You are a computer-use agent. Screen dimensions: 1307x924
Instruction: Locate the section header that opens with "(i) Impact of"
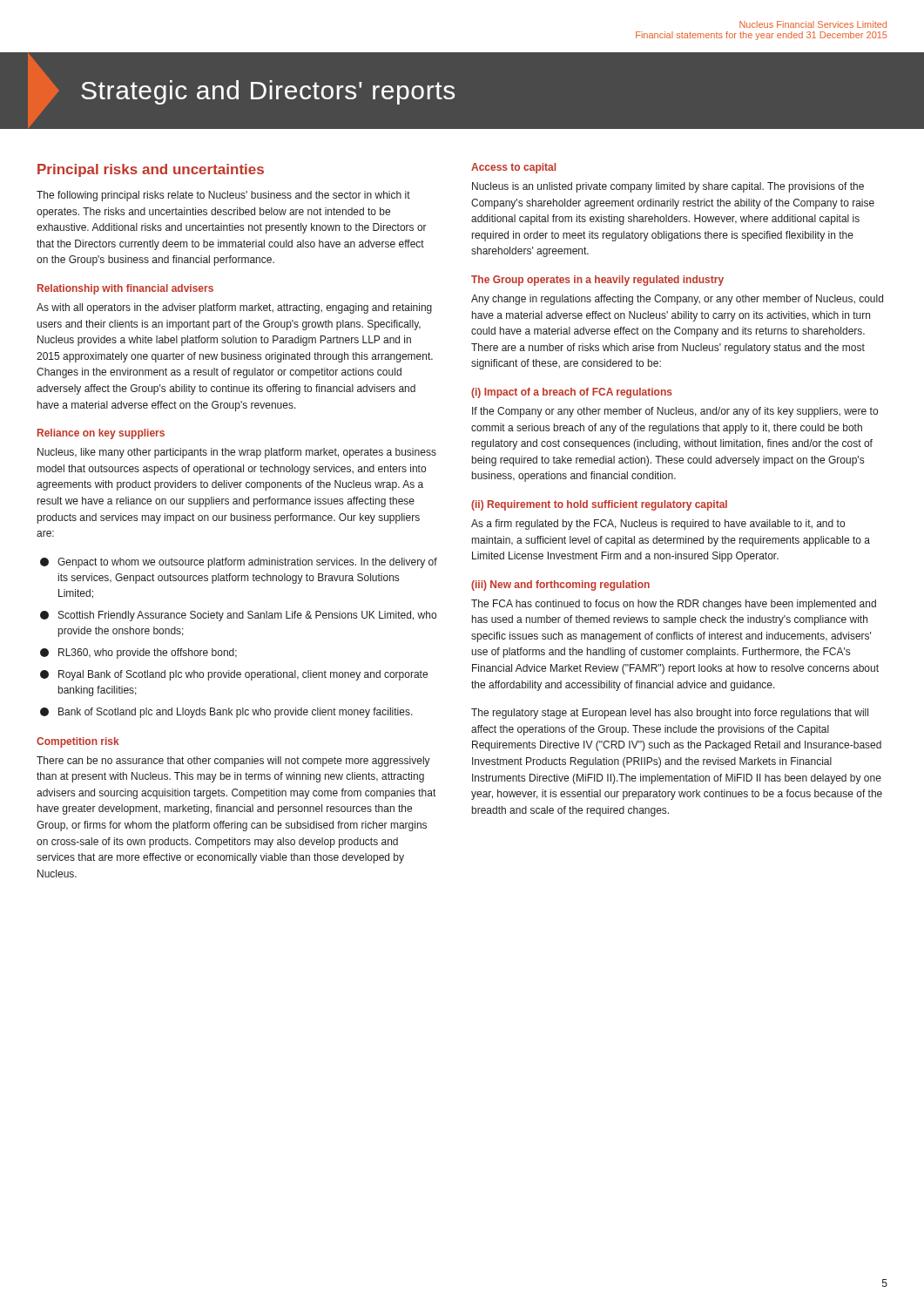tap(572, 392)
